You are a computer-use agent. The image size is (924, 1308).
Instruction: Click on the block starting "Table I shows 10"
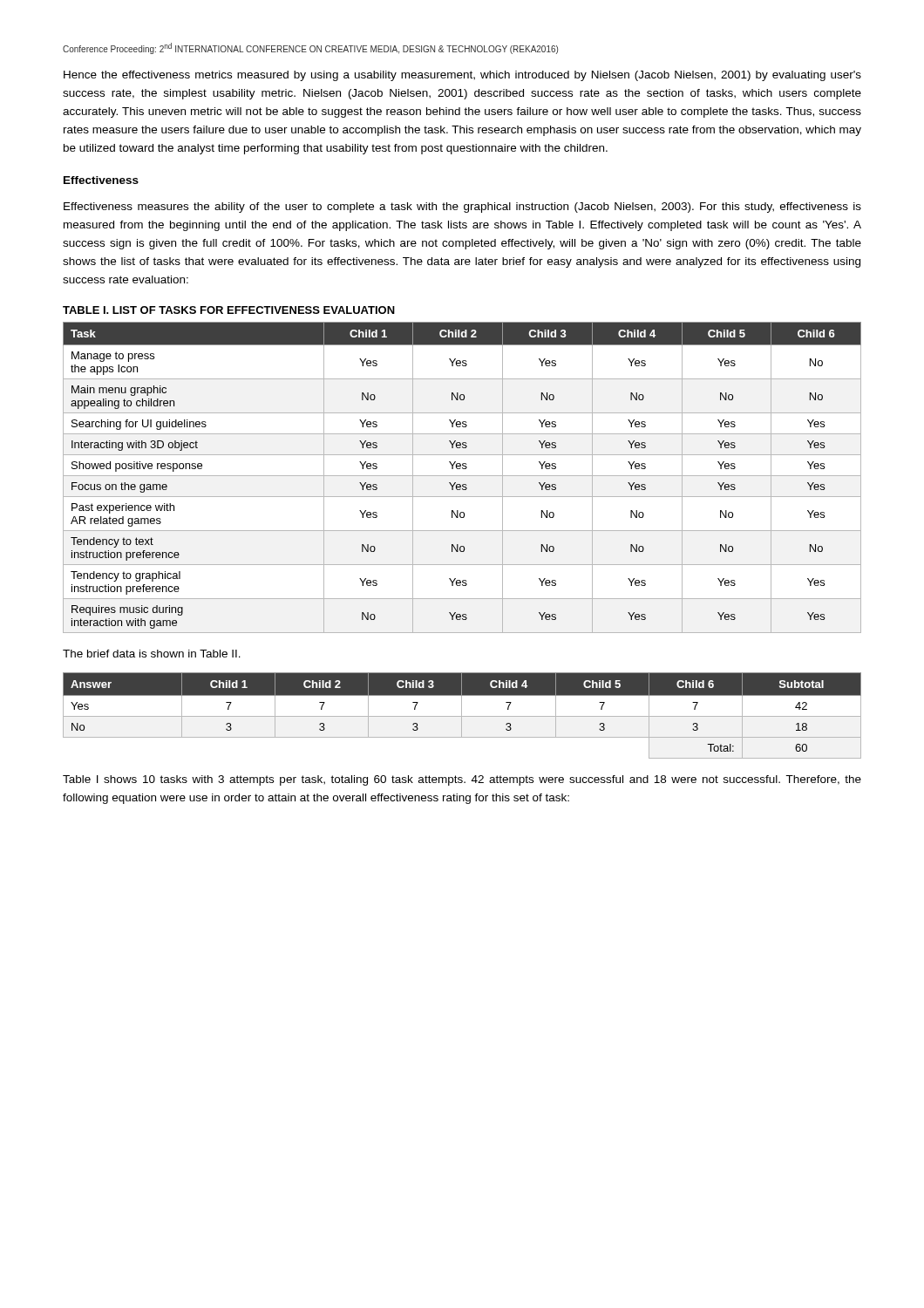coord(462,789)
